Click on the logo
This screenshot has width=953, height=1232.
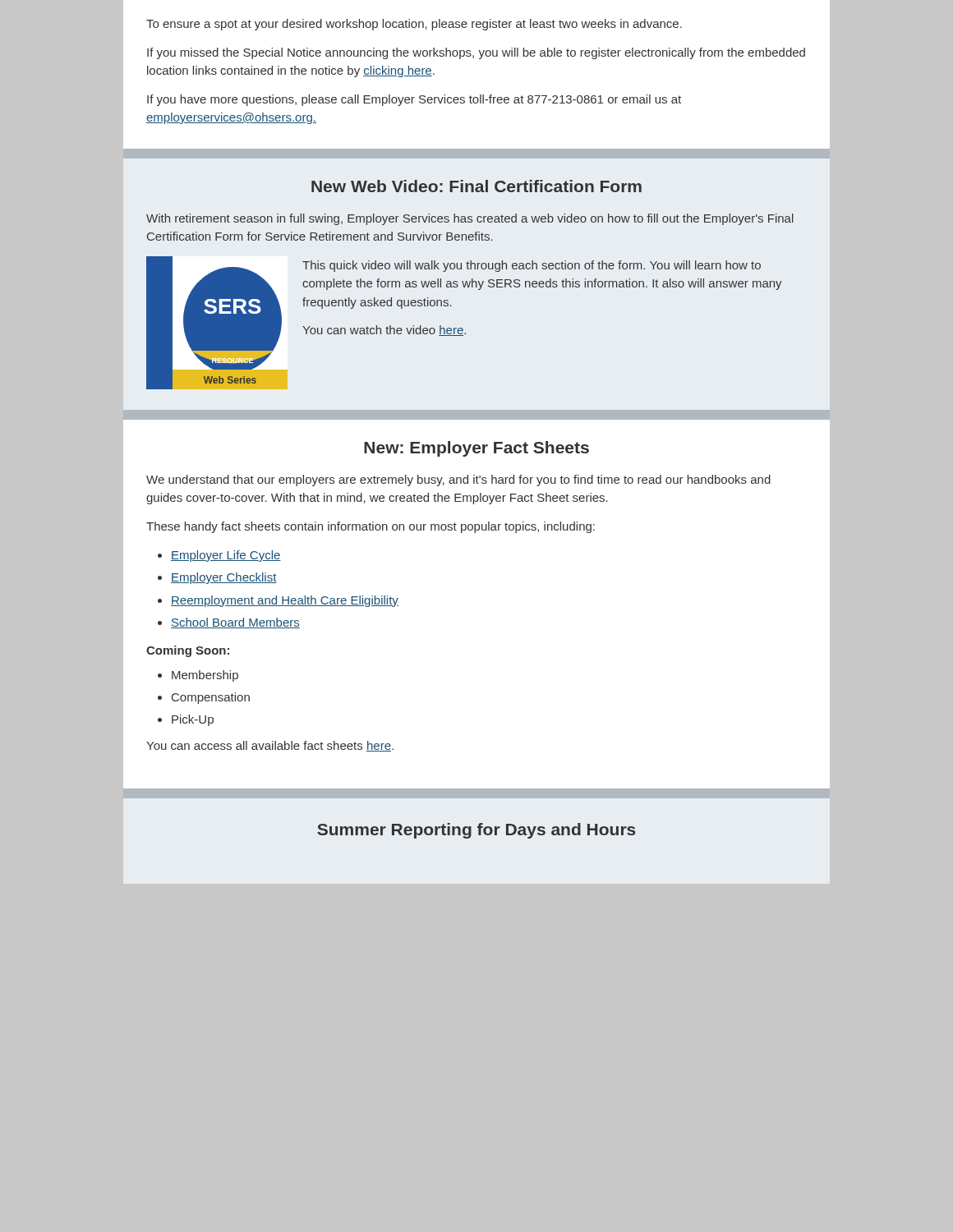tap(217, 324)
